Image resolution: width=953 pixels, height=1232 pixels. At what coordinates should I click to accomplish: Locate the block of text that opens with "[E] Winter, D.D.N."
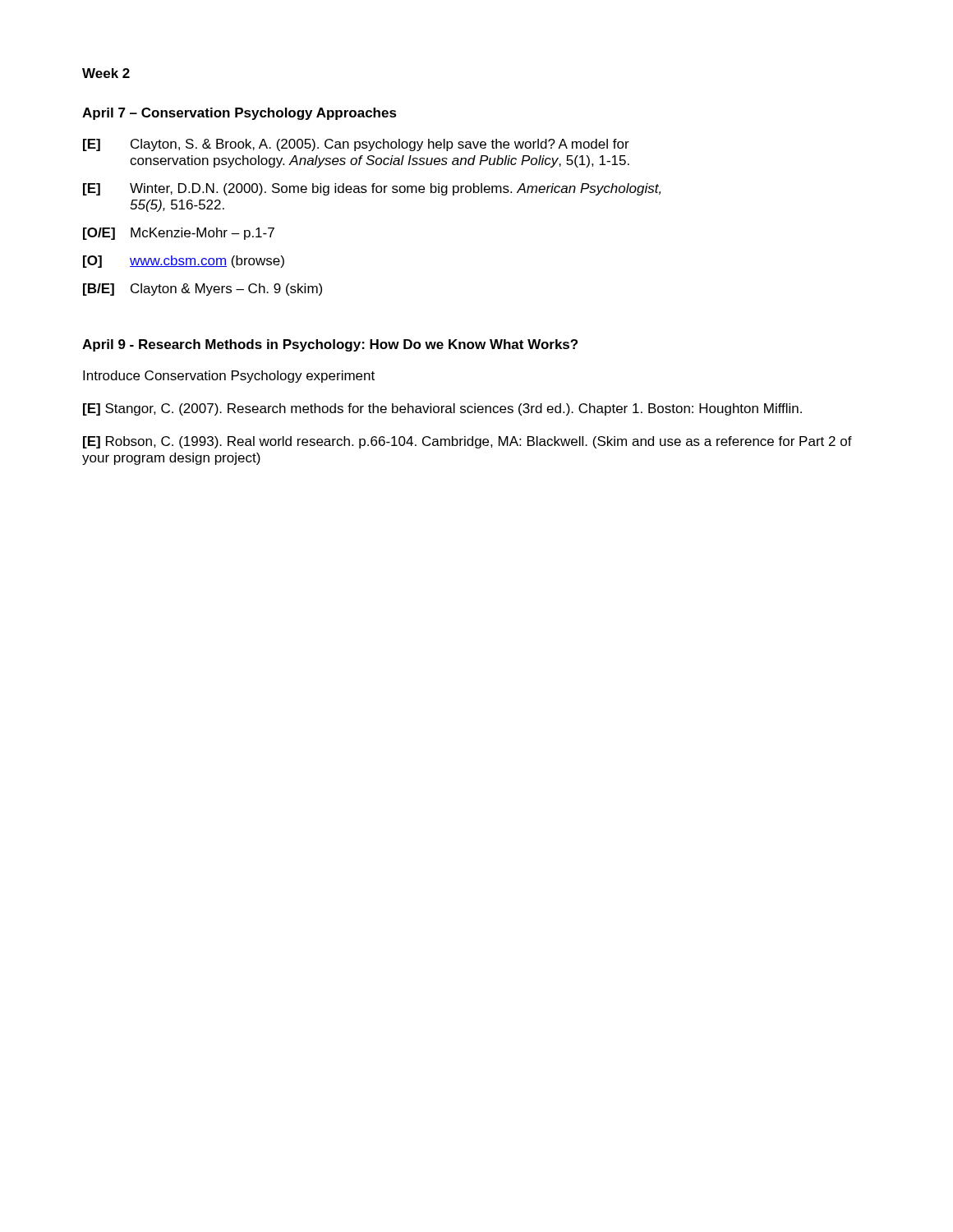pos(476,197)
